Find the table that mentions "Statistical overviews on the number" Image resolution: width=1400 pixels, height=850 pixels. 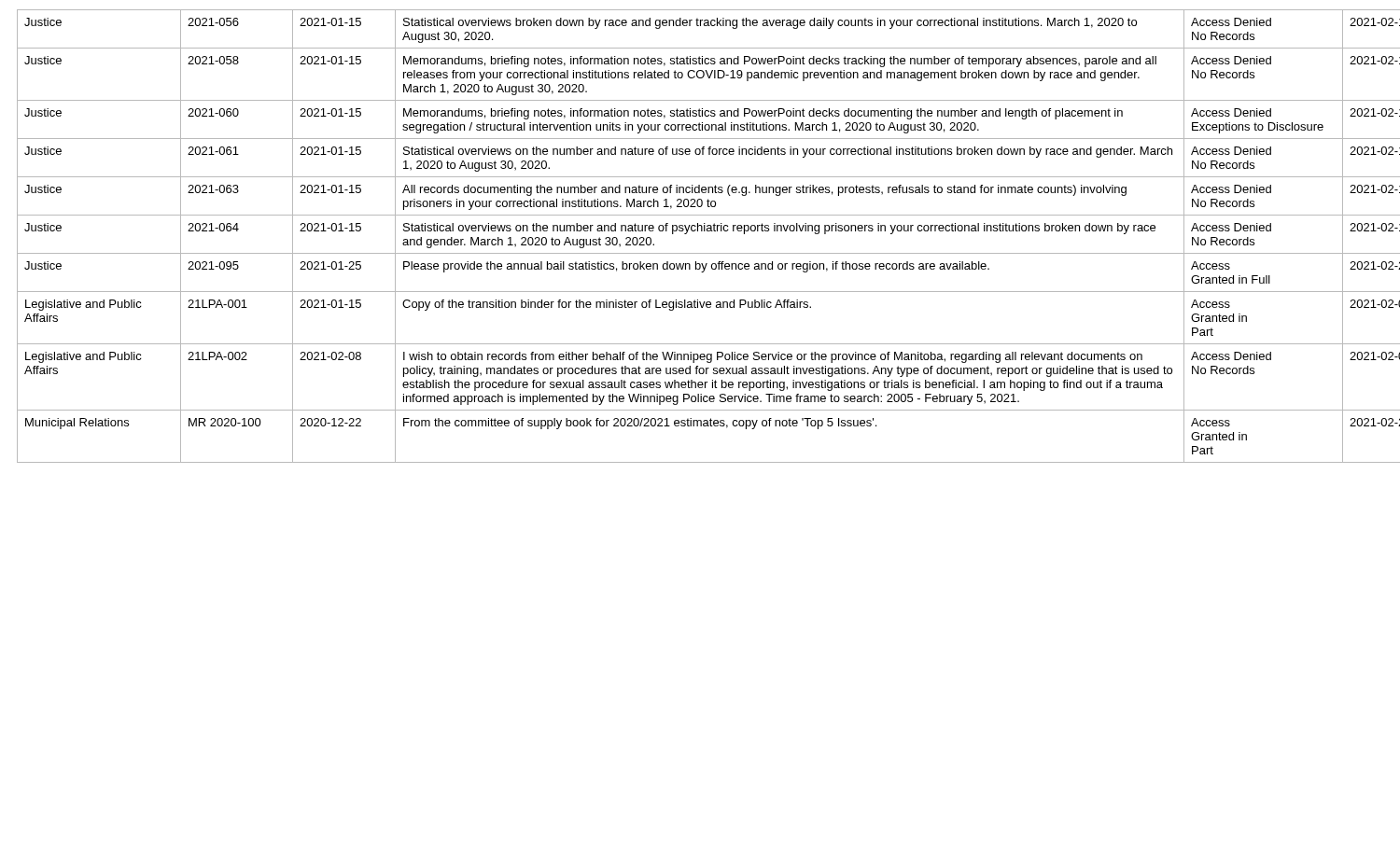coord(700,236)
